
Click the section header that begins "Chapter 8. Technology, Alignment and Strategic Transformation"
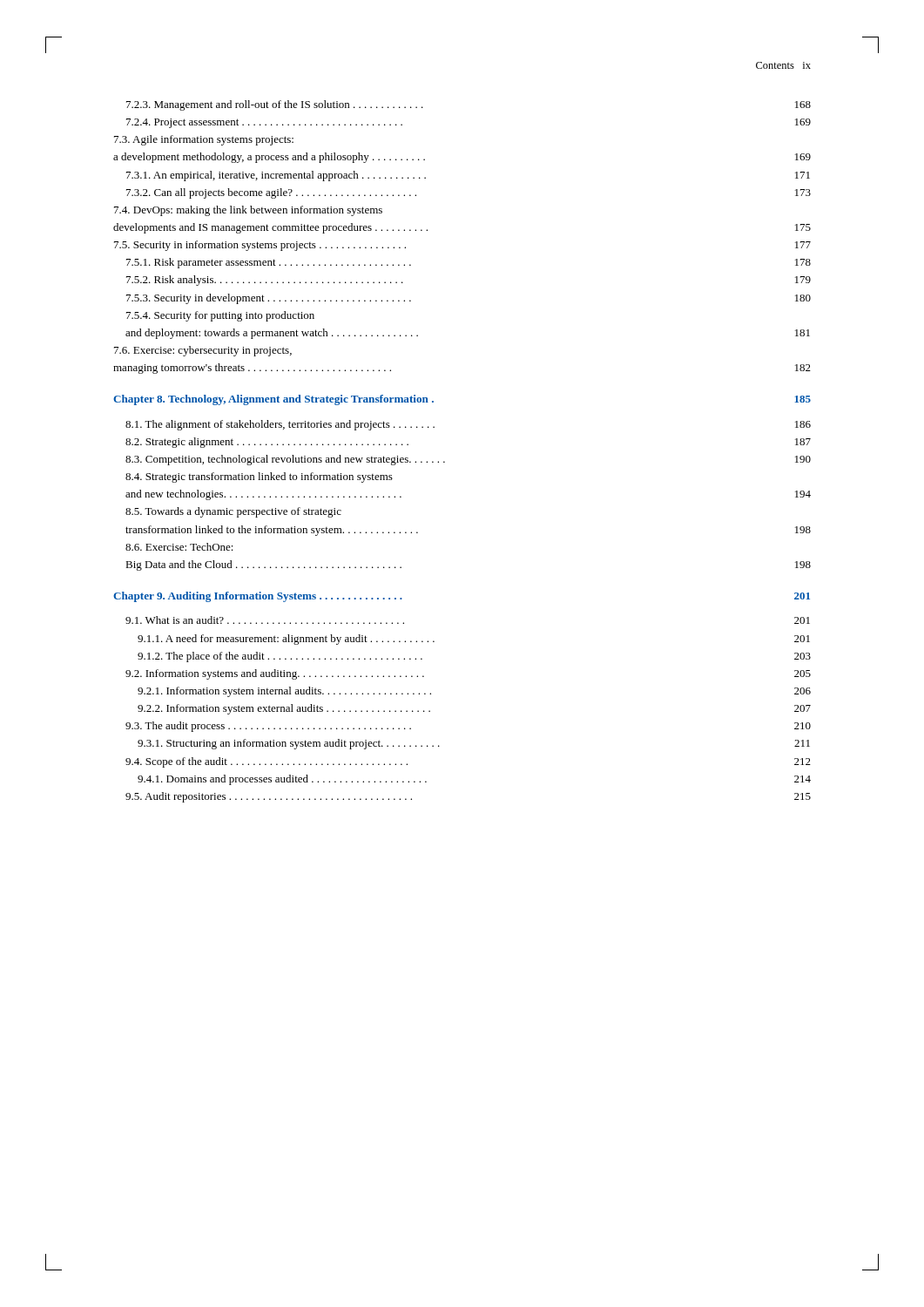275,400
